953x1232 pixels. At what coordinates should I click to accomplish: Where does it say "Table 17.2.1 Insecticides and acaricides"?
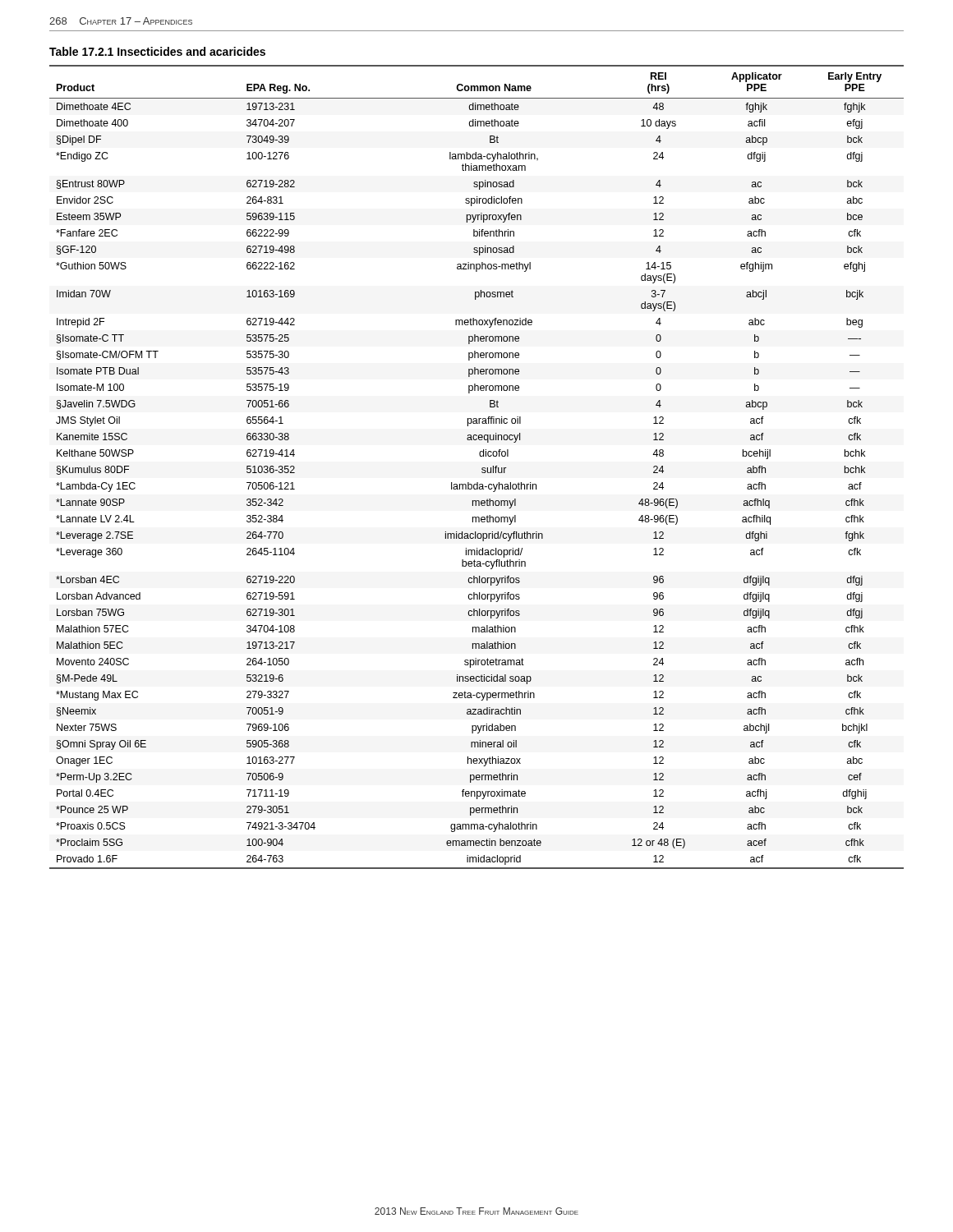click(x=158, y=52)
